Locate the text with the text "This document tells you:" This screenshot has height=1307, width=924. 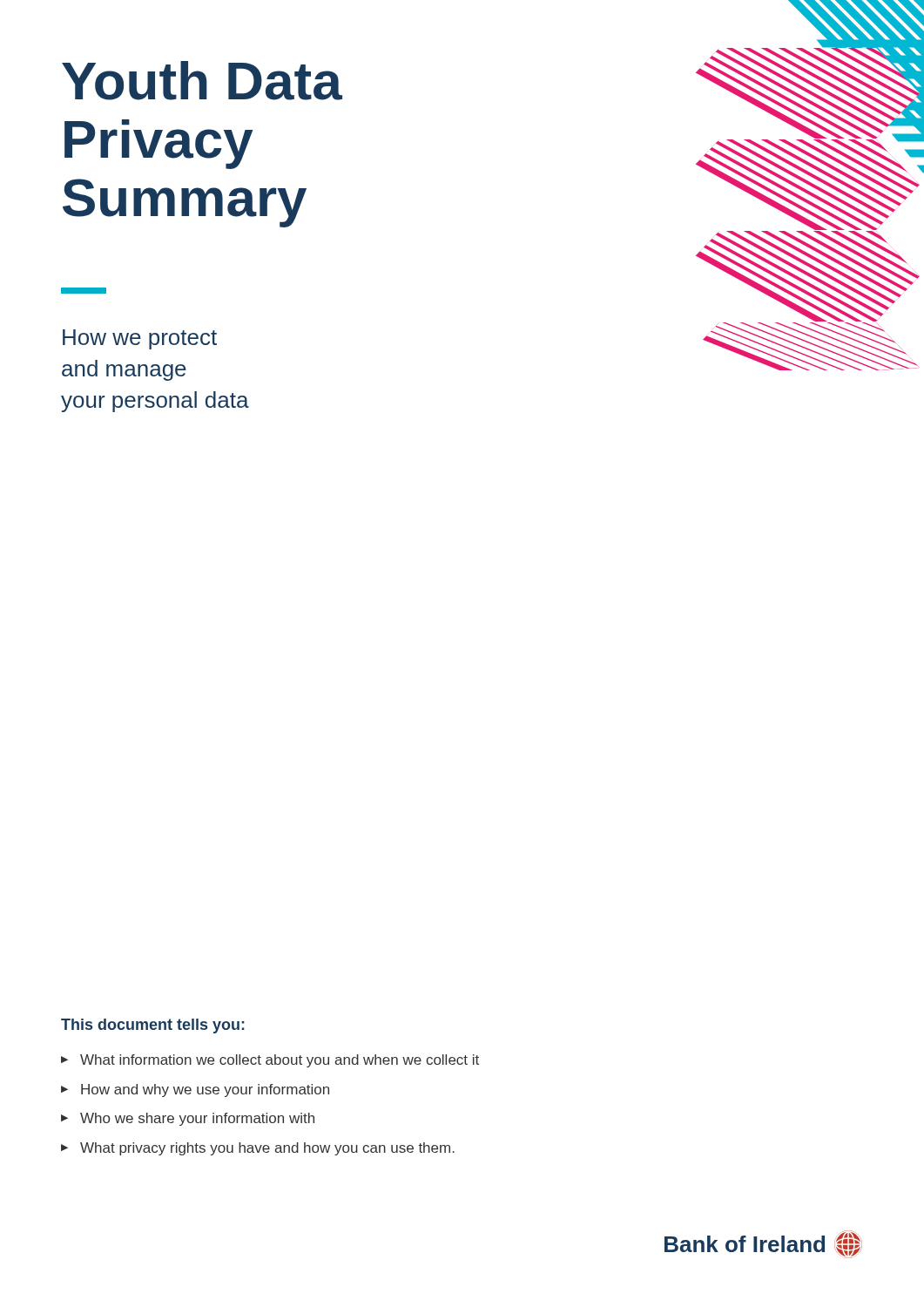click(153, 1024)
